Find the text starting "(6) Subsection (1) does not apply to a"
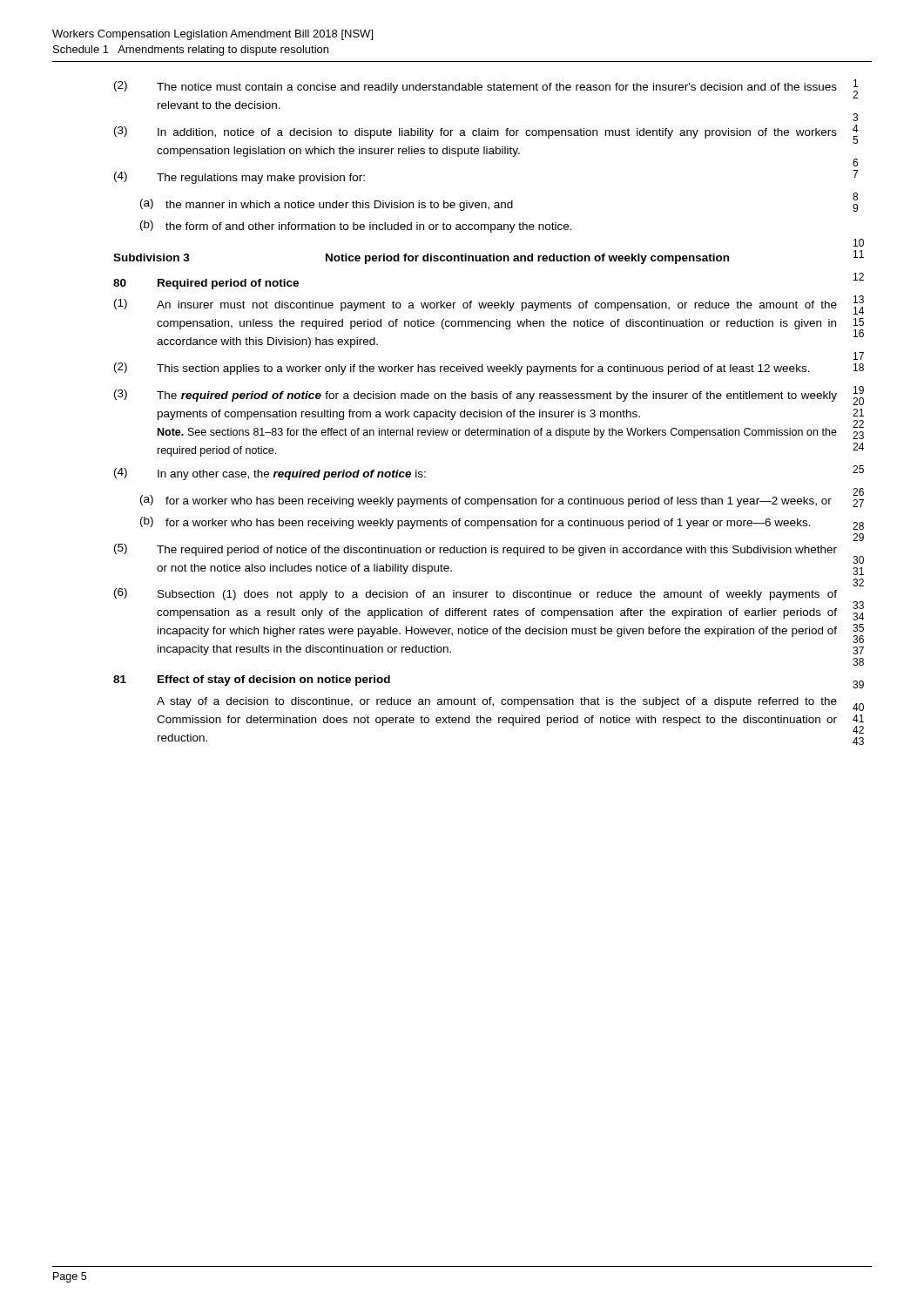Viewport: 924px width, 1307px height. (475, 622)
